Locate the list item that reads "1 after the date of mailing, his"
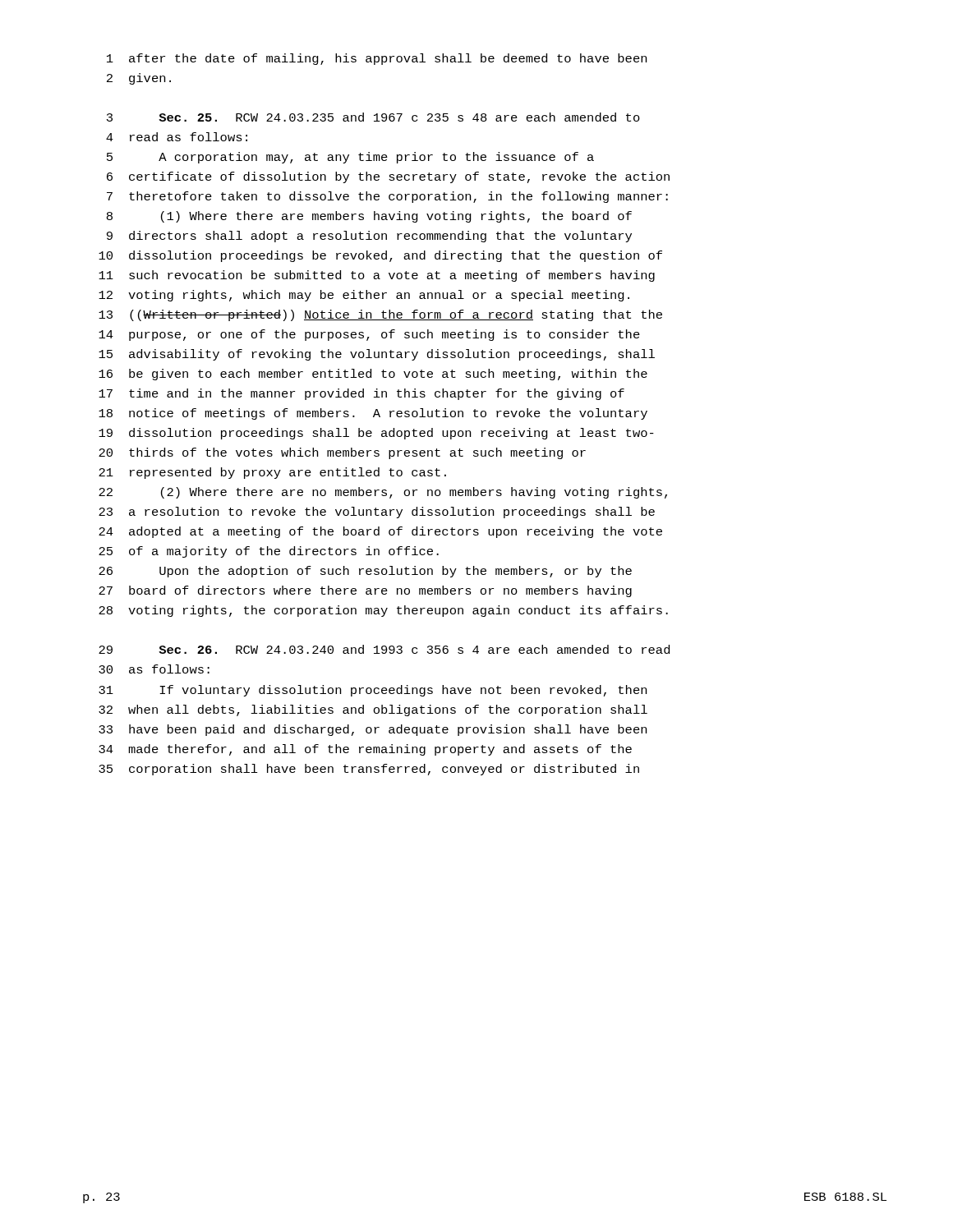Viewport: 953px width, 1232px height. tap(485, 59)
